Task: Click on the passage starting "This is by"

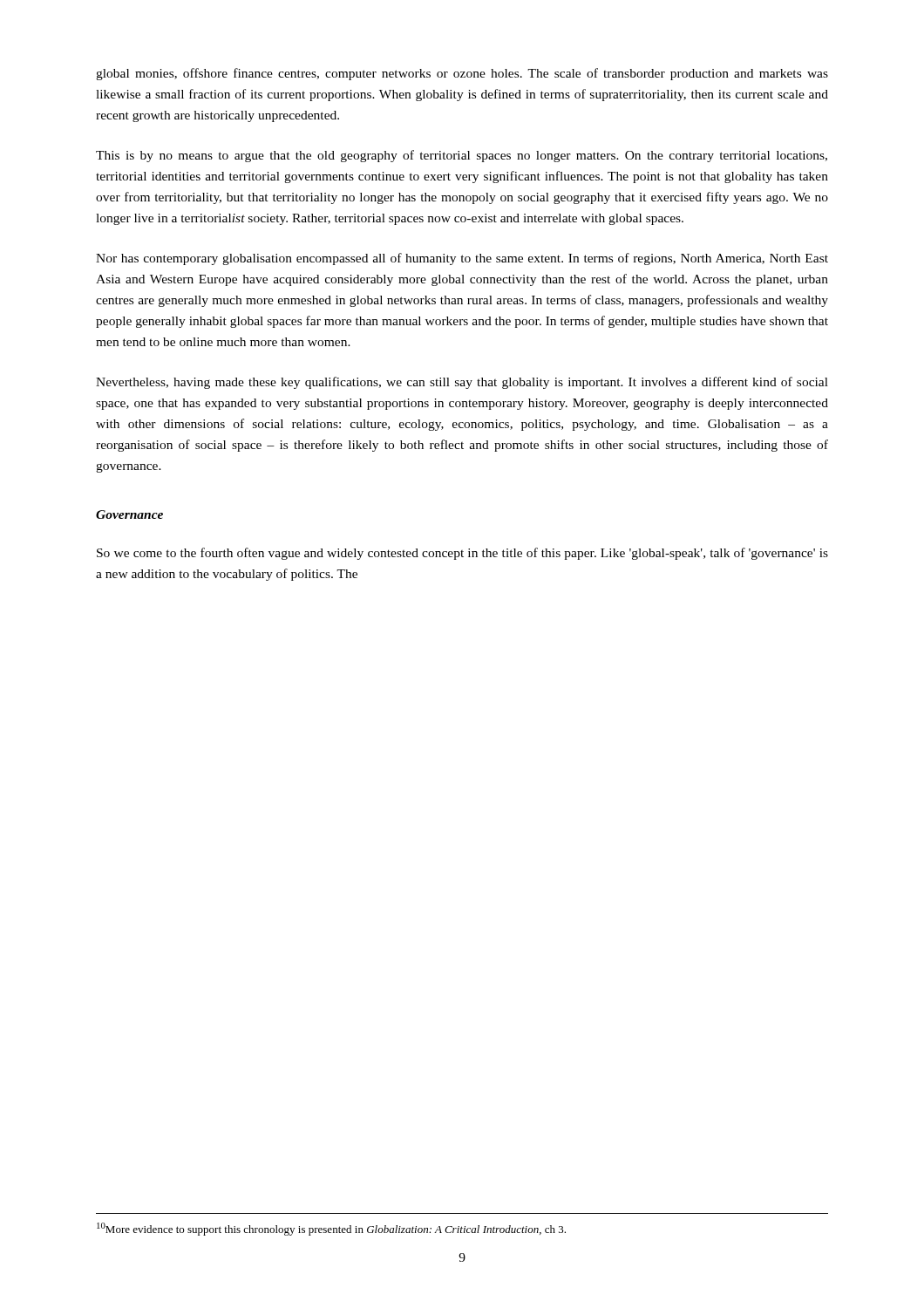Action: tap(462, 186)
